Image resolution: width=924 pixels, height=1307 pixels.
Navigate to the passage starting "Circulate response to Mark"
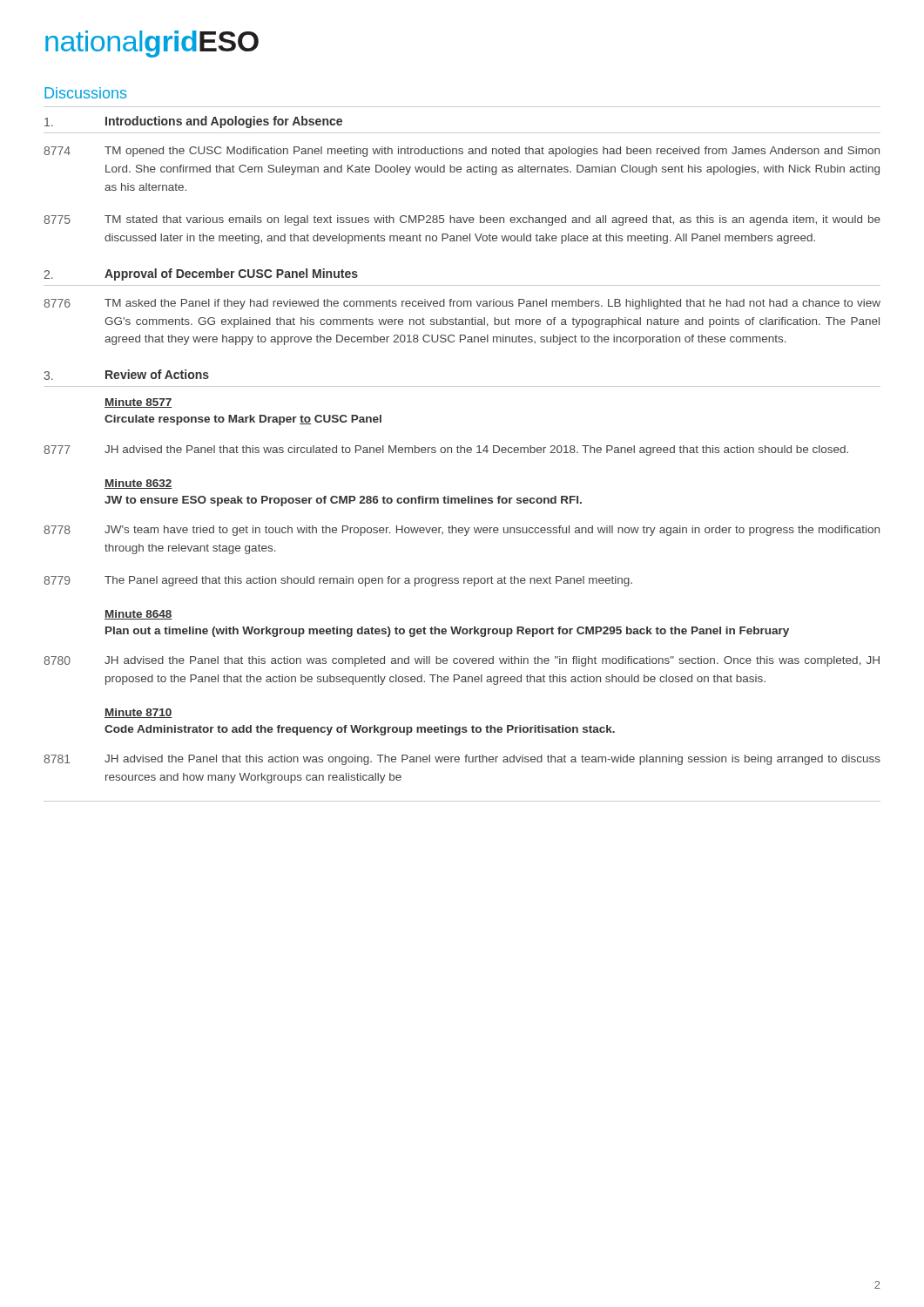click(243, 420)
